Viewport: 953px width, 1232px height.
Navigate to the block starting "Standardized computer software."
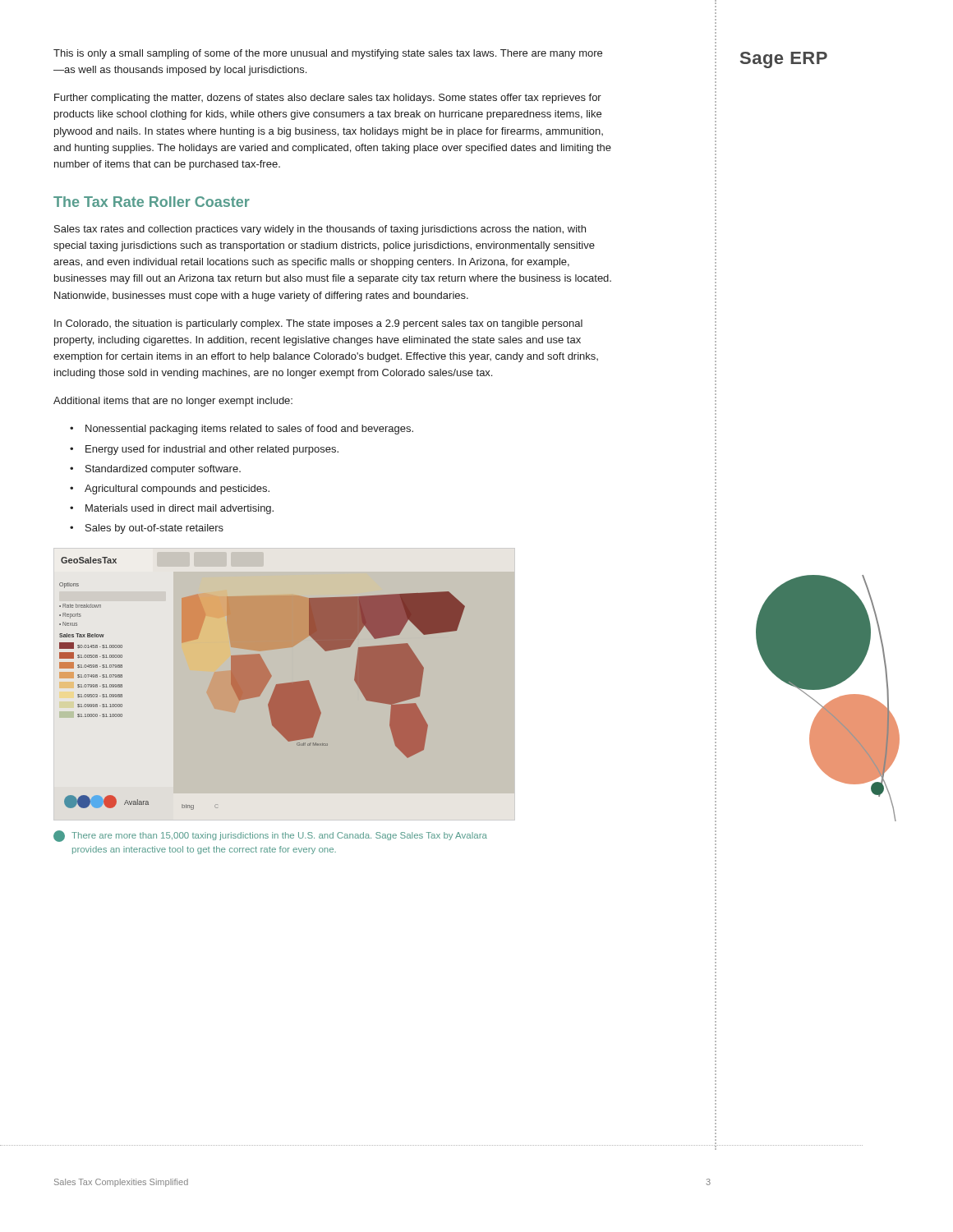tap(163, 468)
